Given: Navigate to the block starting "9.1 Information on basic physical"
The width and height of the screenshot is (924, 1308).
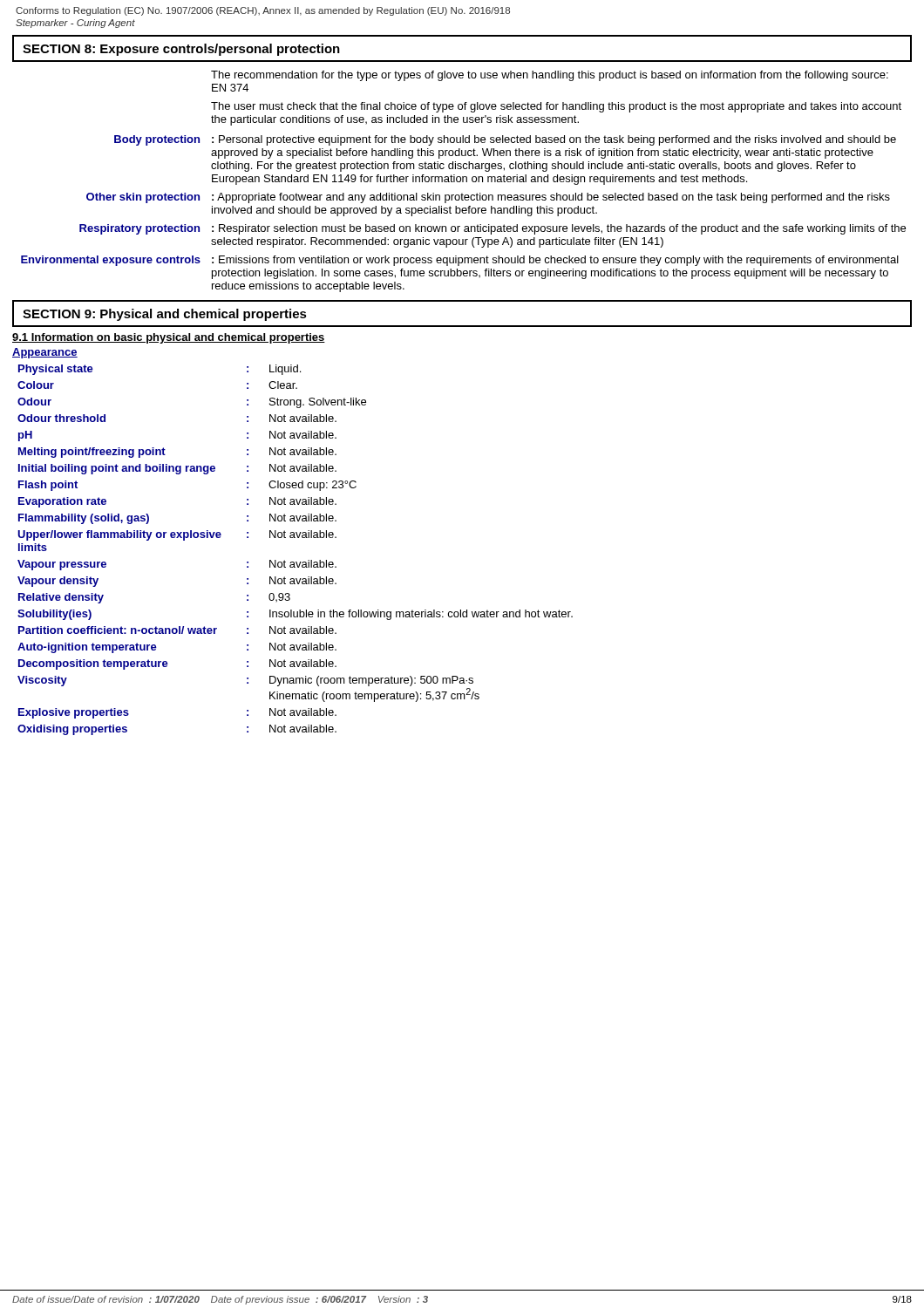Looking at the screenshot, I should (x=168, y=337).
